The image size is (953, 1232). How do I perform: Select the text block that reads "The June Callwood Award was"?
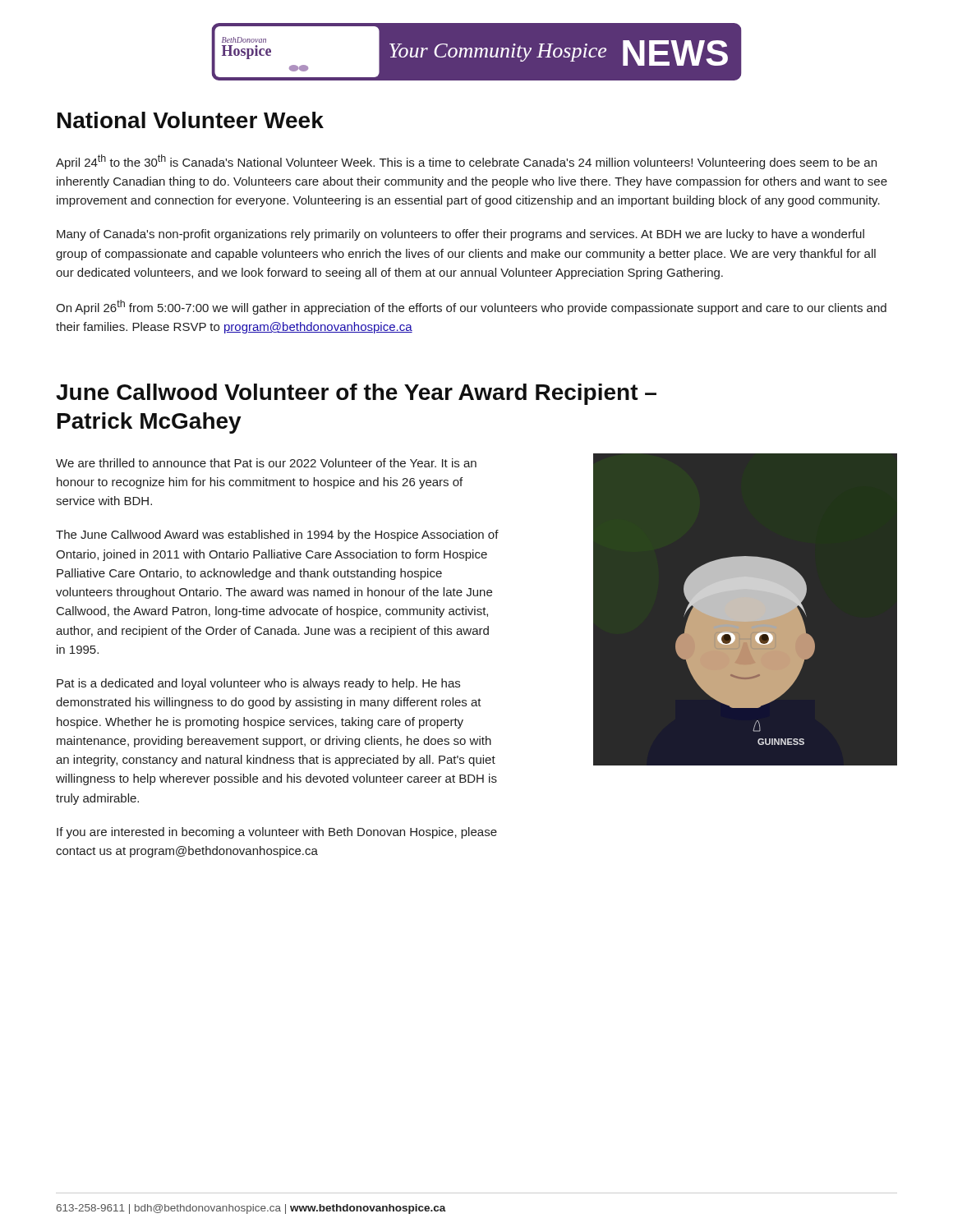coord(277,592)
